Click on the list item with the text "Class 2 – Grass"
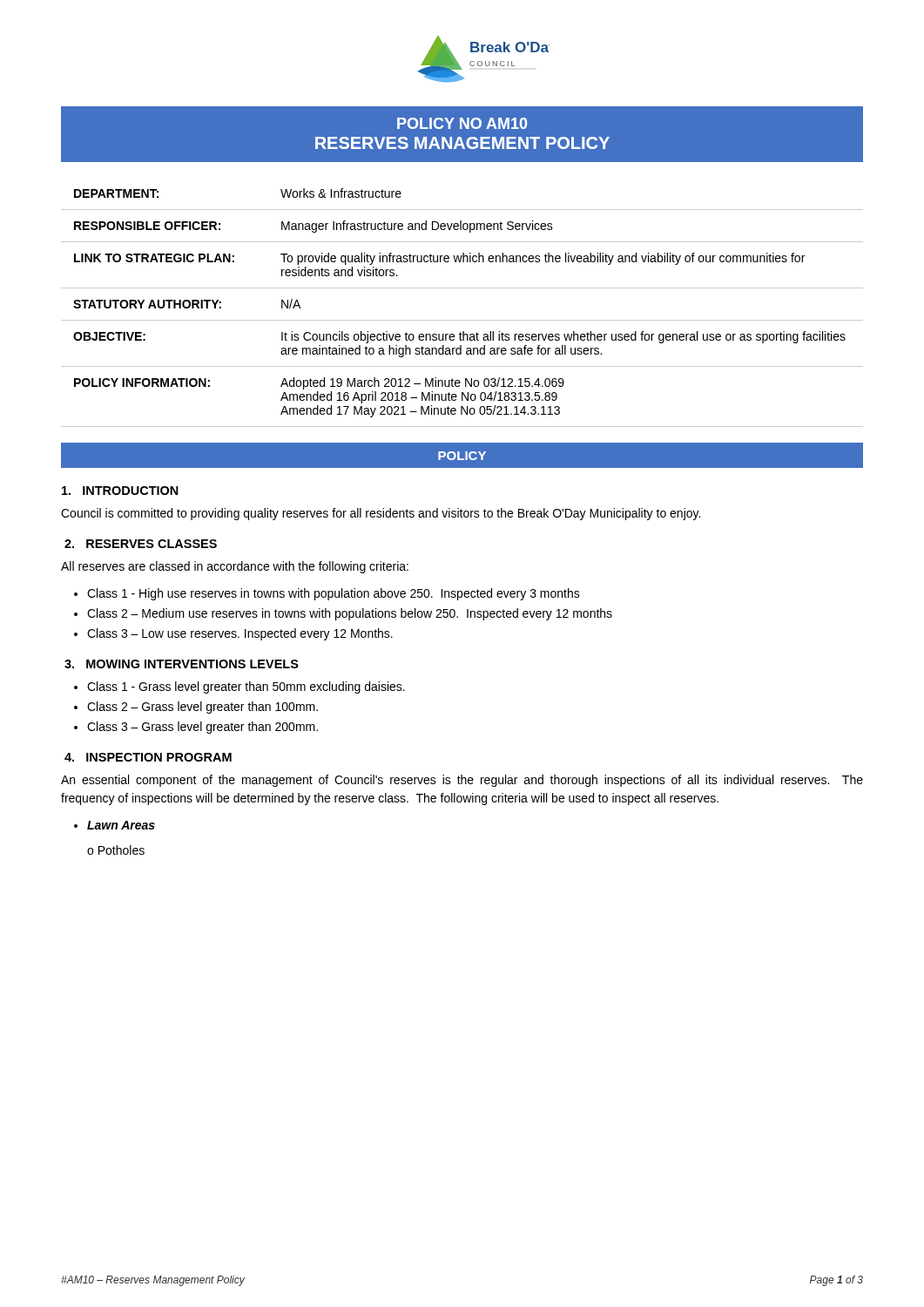 [x=203, y=707]
